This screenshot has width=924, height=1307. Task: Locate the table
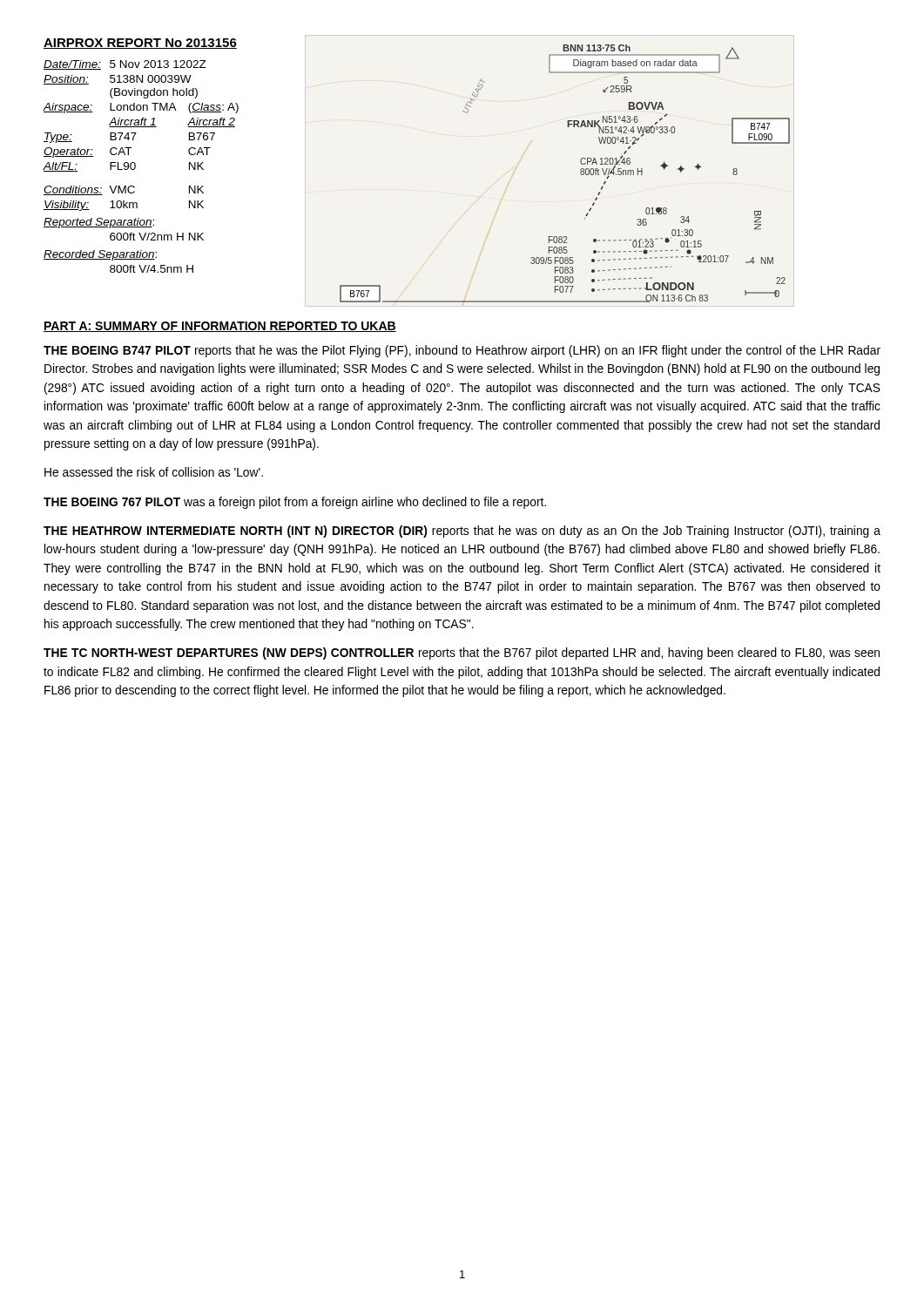point(165,166)
